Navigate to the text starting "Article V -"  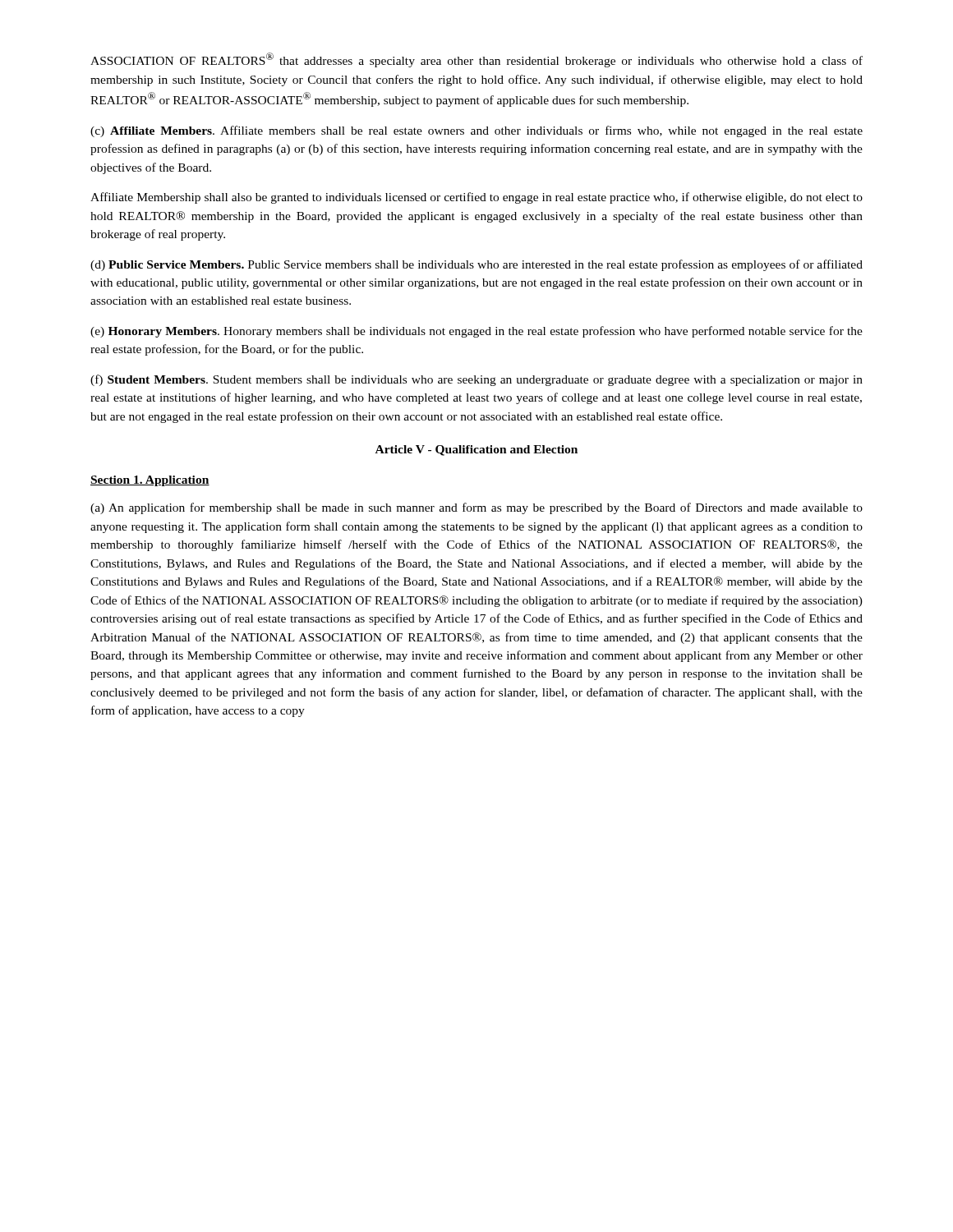pyautogui.click(x=476, y=450)
